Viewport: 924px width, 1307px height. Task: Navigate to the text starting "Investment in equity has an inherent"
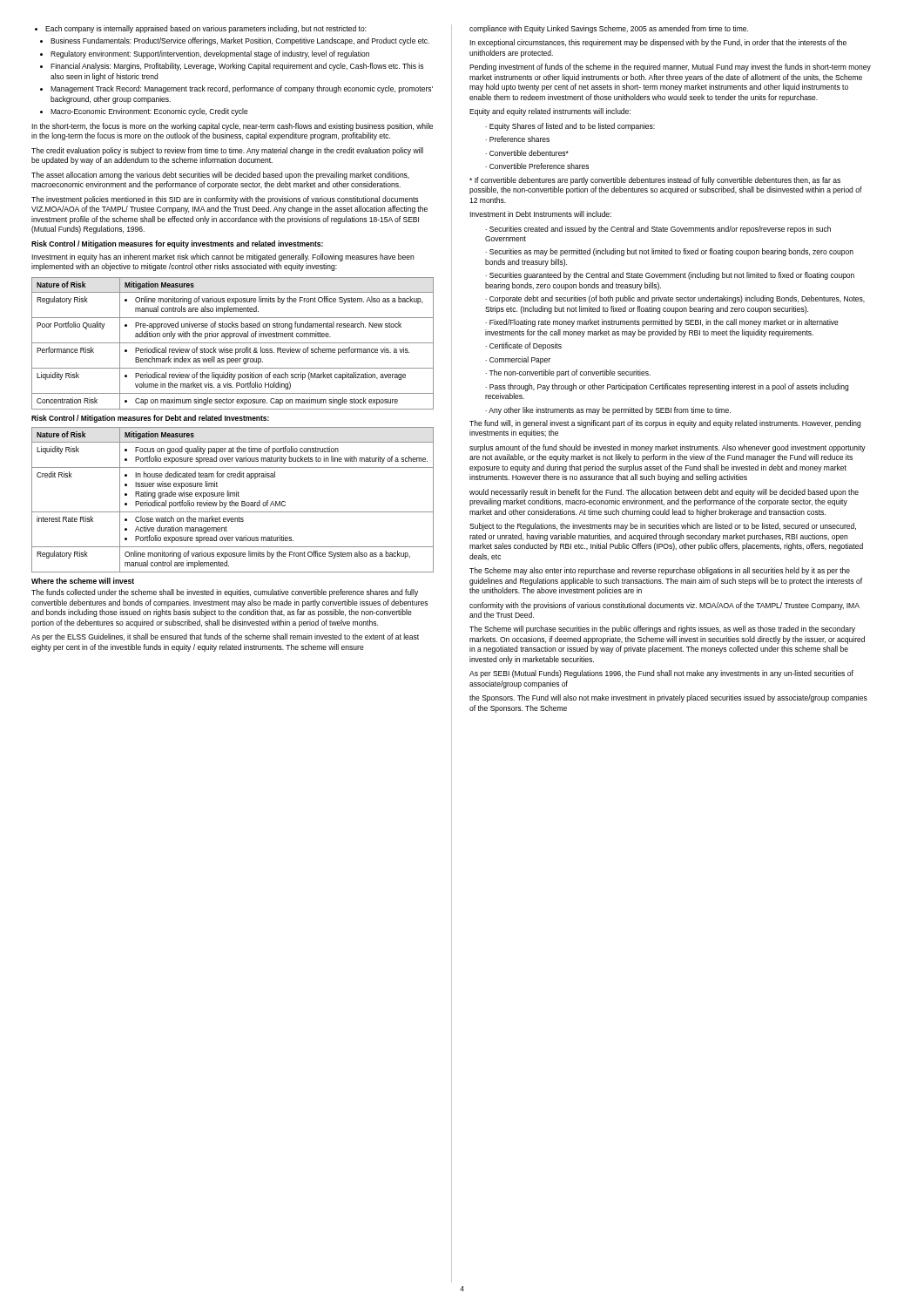(233, 263)
